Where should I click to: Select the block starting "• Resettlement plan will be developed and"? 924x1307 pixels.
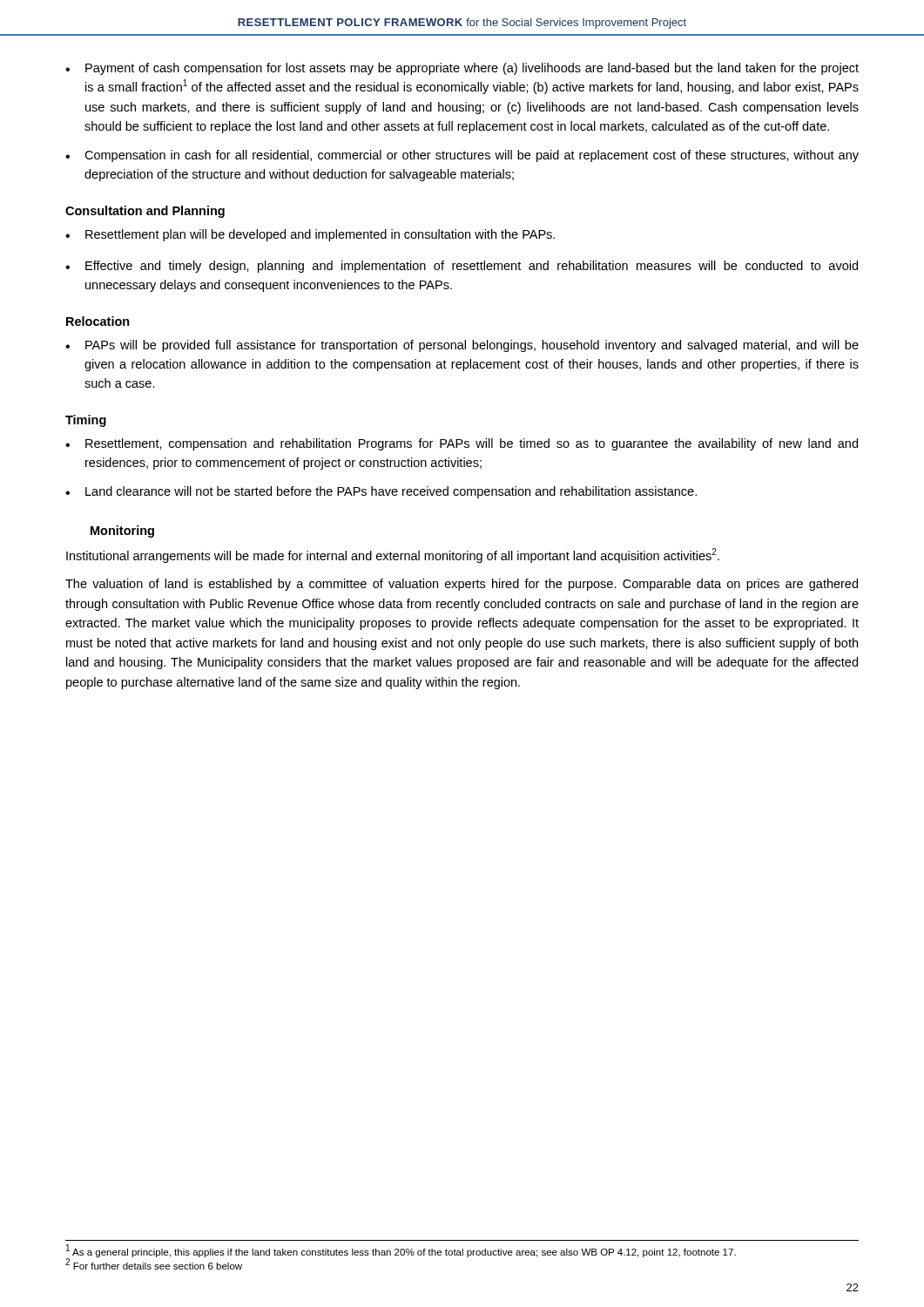(462, 236)
